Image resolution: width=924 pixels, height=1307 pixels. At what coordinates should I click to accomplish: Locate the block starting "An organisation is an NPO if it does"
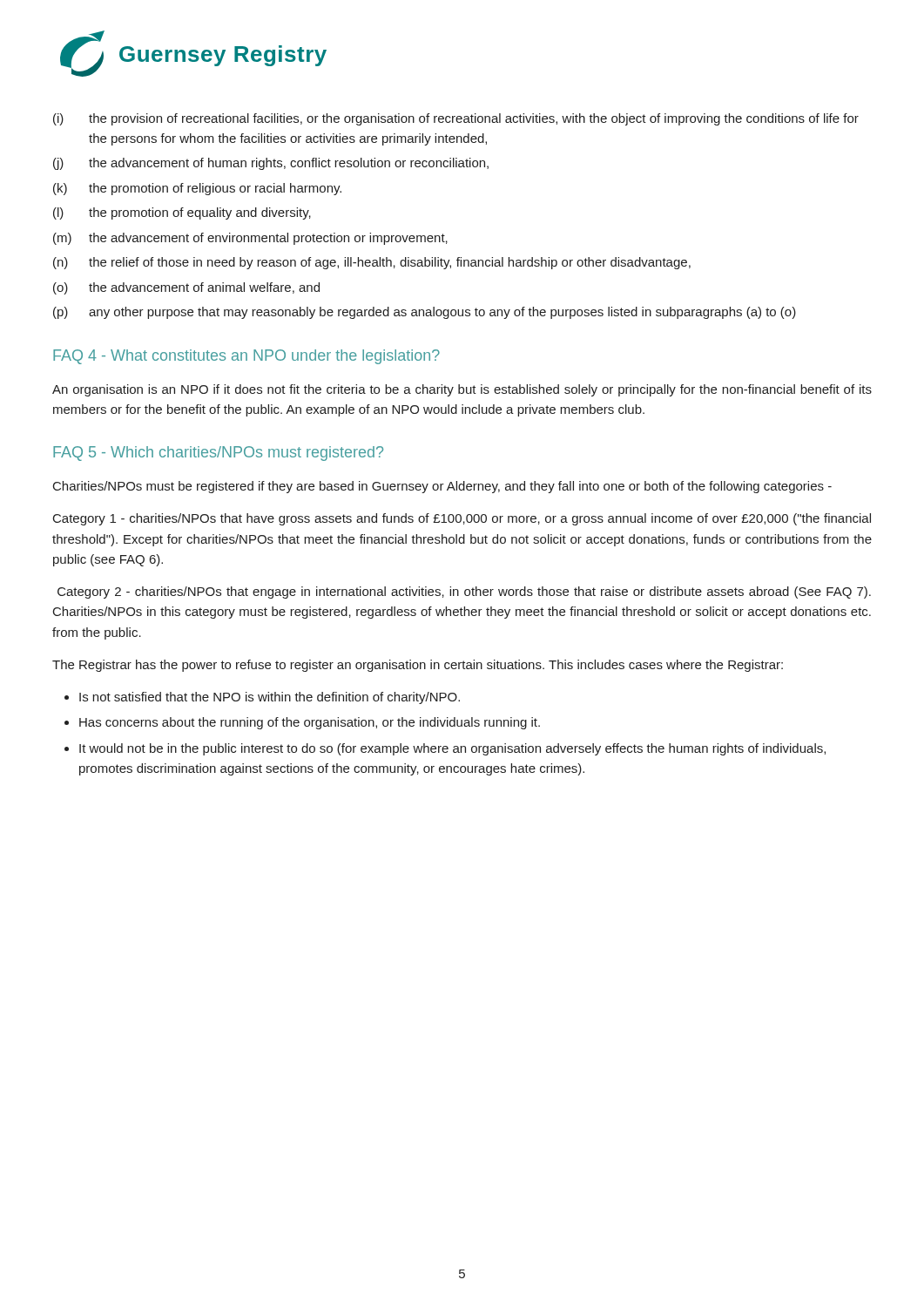click(462, 399)
